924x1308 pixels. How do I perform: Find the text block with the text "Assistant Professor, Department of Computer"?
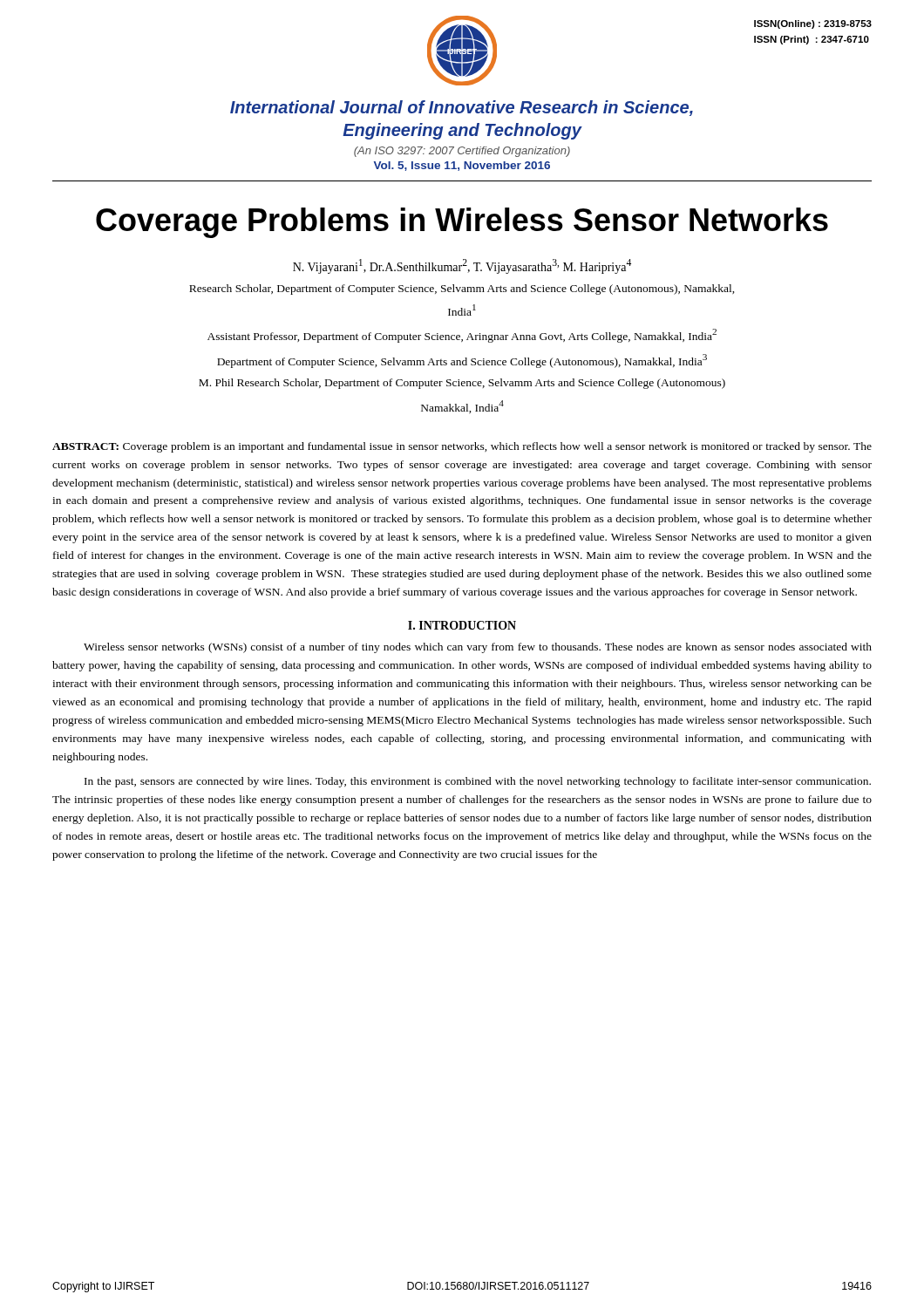(x=462, y=335)
